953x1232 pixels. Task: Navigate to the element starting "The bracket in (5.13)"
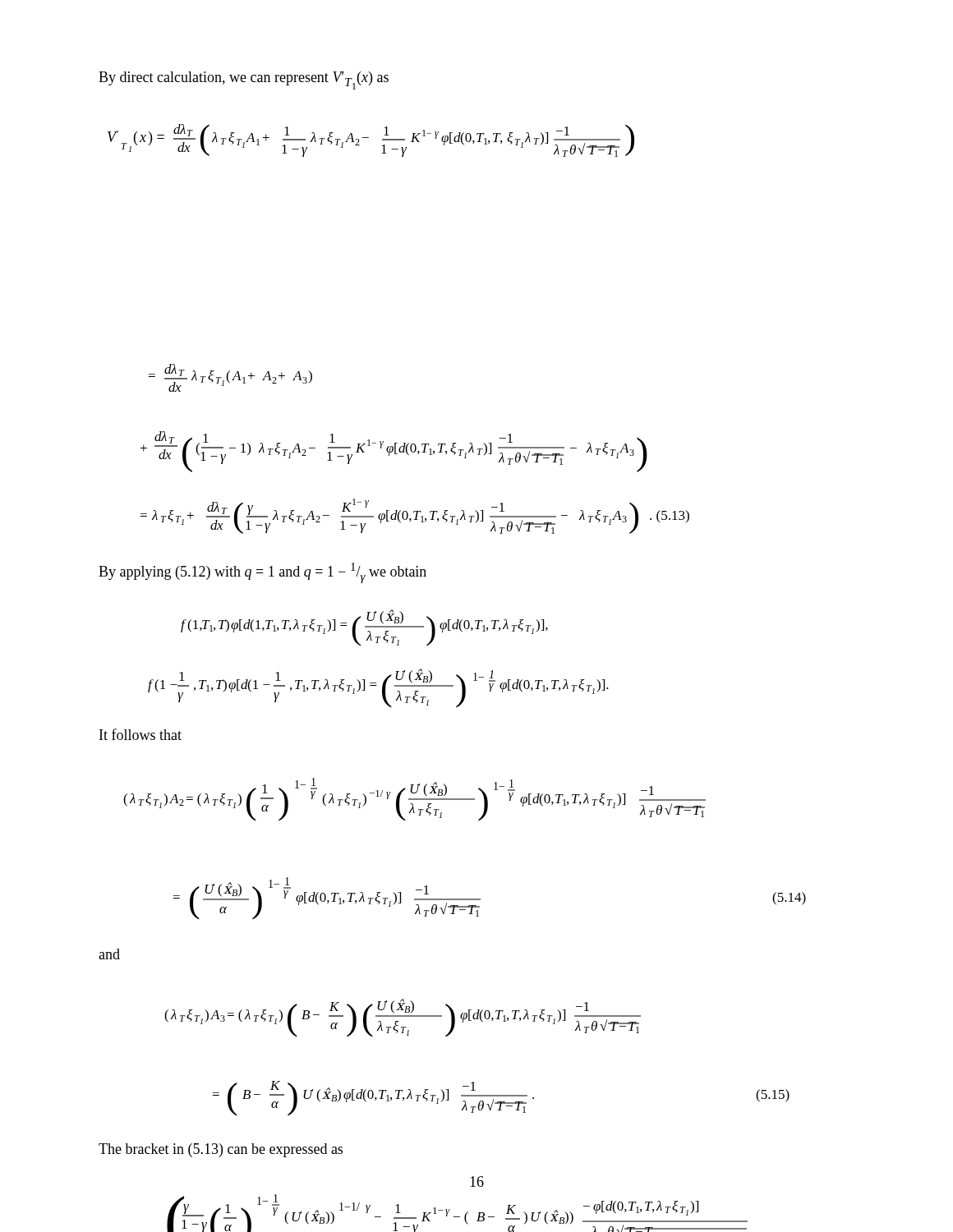click(221, 1149)
